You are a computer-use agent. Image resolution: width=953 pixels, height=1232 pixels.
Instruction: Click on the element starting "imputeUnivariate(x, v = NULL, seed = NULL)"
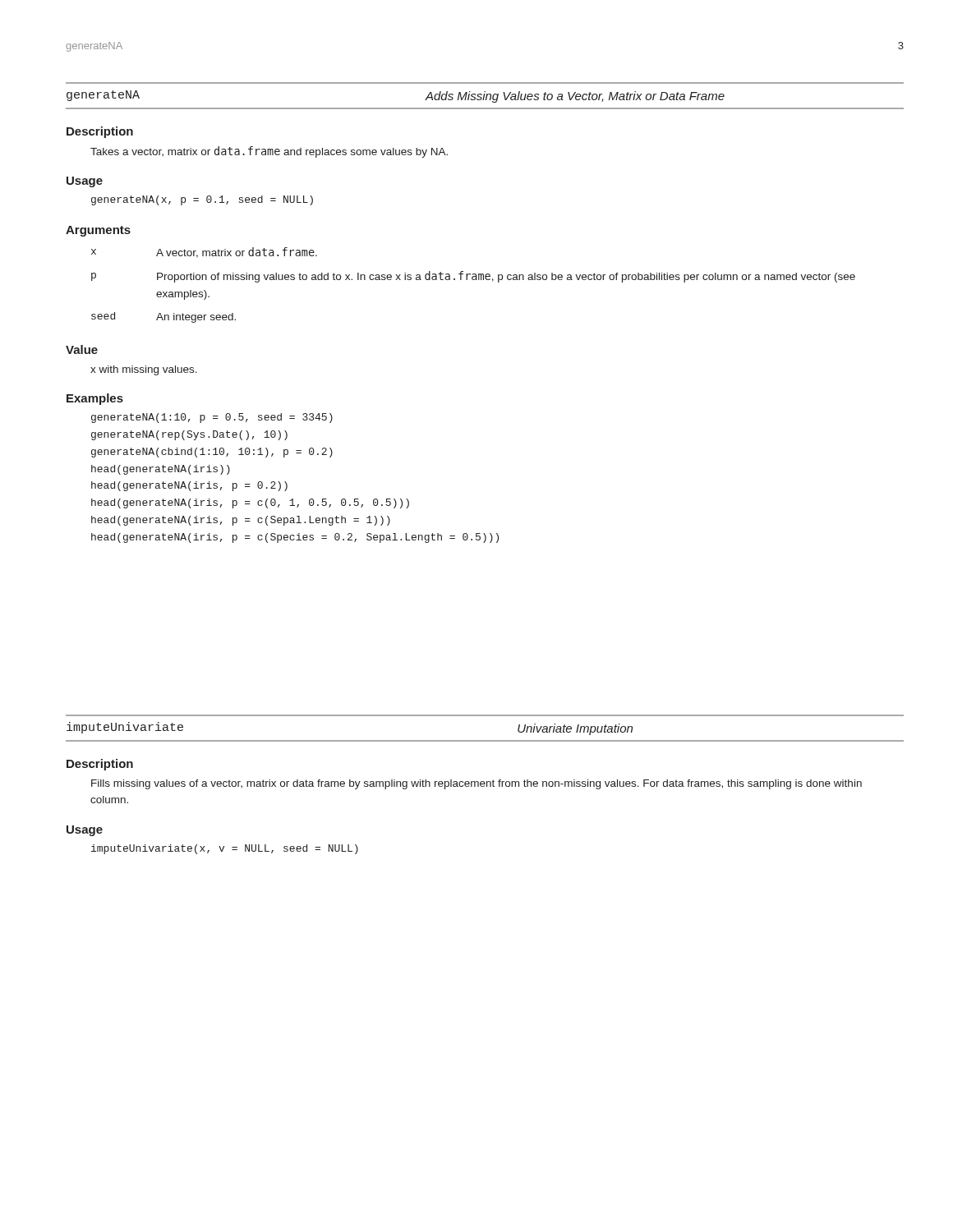pos(225,848)
